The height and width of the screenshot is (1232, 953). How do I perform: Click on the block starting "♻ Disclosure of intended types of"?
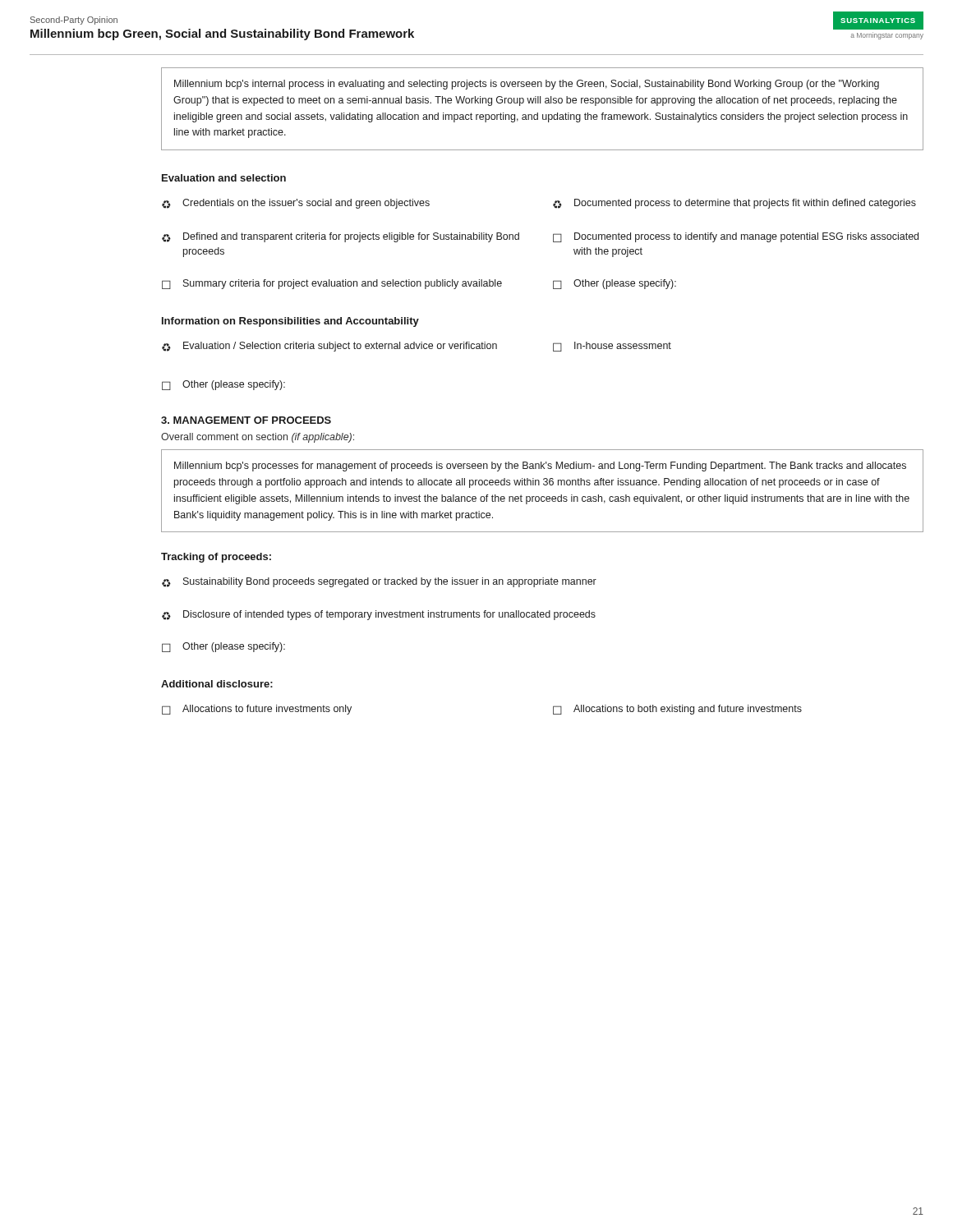click(x=378, y=616)
